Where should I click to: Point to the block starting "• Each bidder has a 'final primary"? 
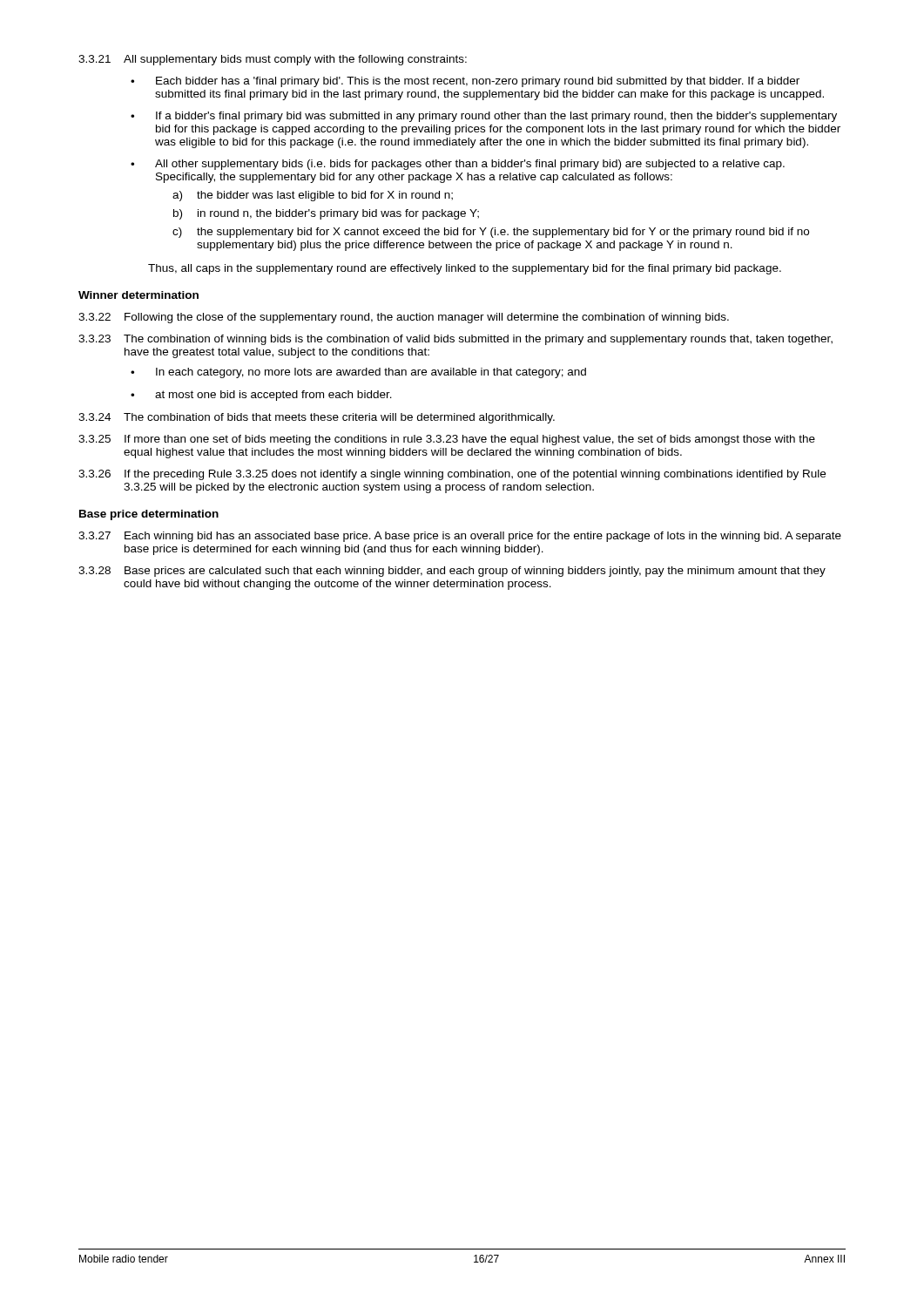click(x=485, y=87)
